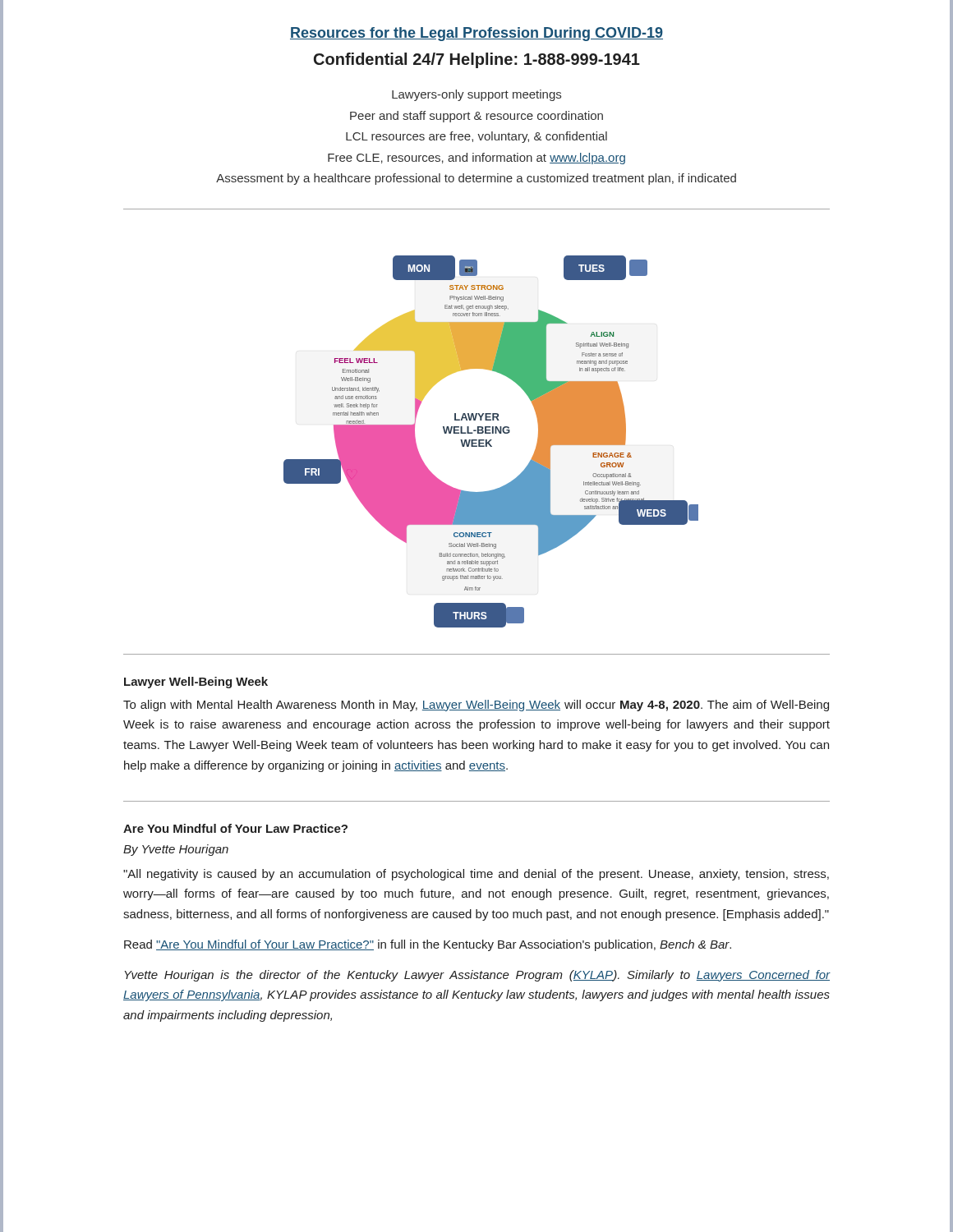This screenshot has width=953, height=1232.
Task: Find the text starting "Resources for the Legal Profession During COVID-19"
Action: 476,33
